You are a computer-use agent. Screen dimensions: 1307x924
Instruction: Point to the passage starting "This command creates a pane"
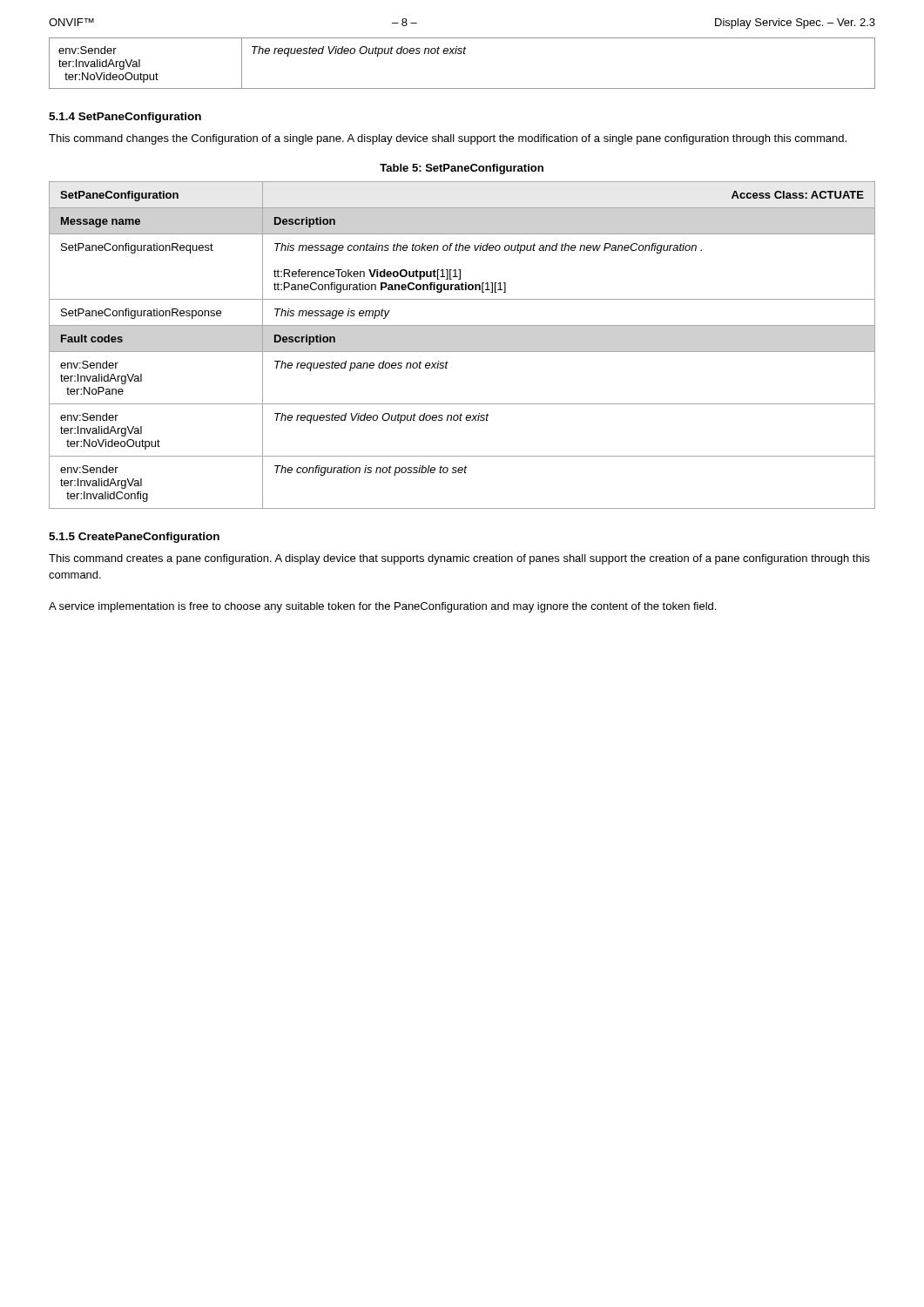click(x=459, y=566)
